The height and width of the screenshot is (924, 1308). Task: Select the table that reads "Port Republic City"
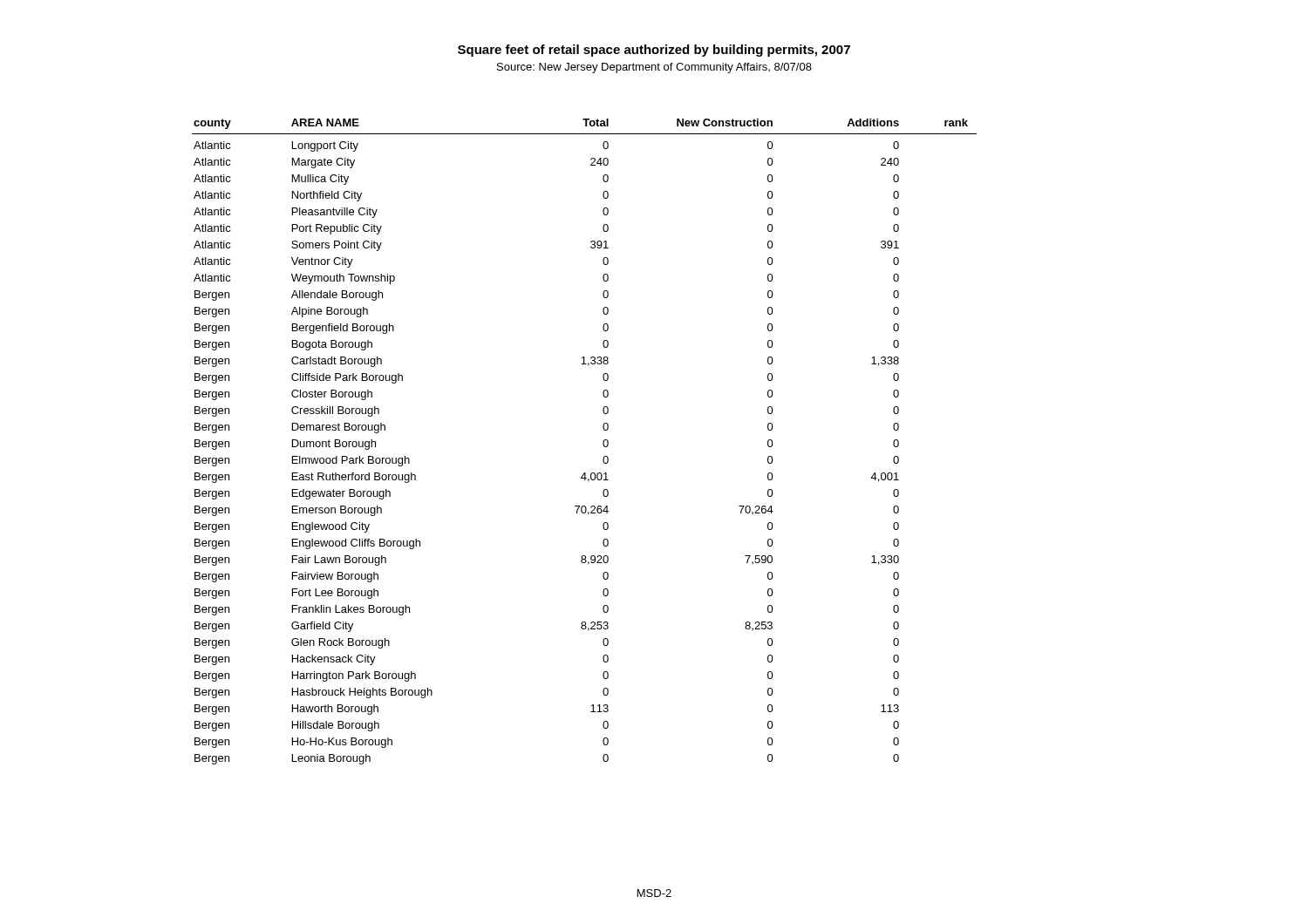click(584, 440)
